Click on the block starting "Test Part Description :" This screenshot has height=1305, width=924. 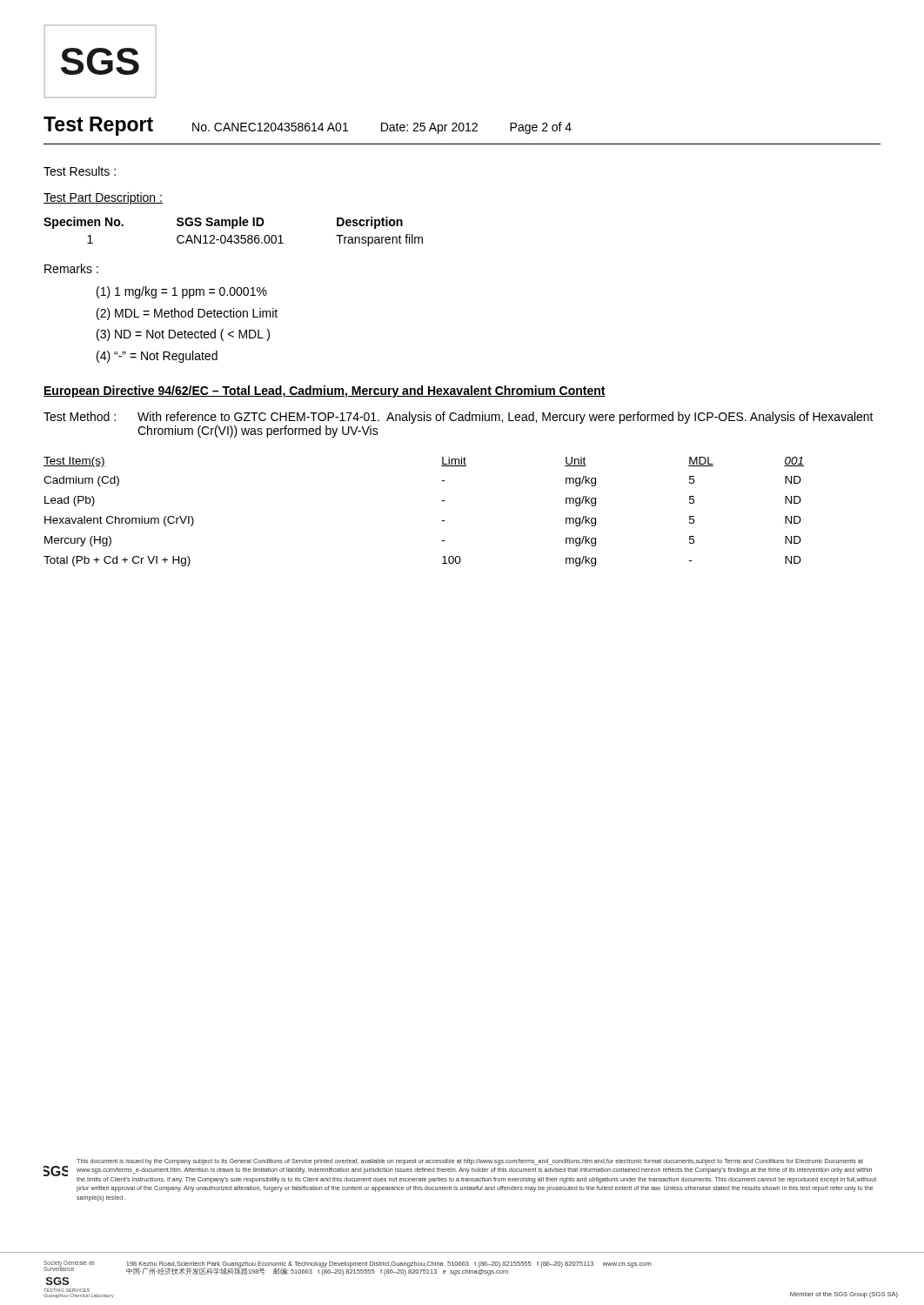tap(103, 198)
